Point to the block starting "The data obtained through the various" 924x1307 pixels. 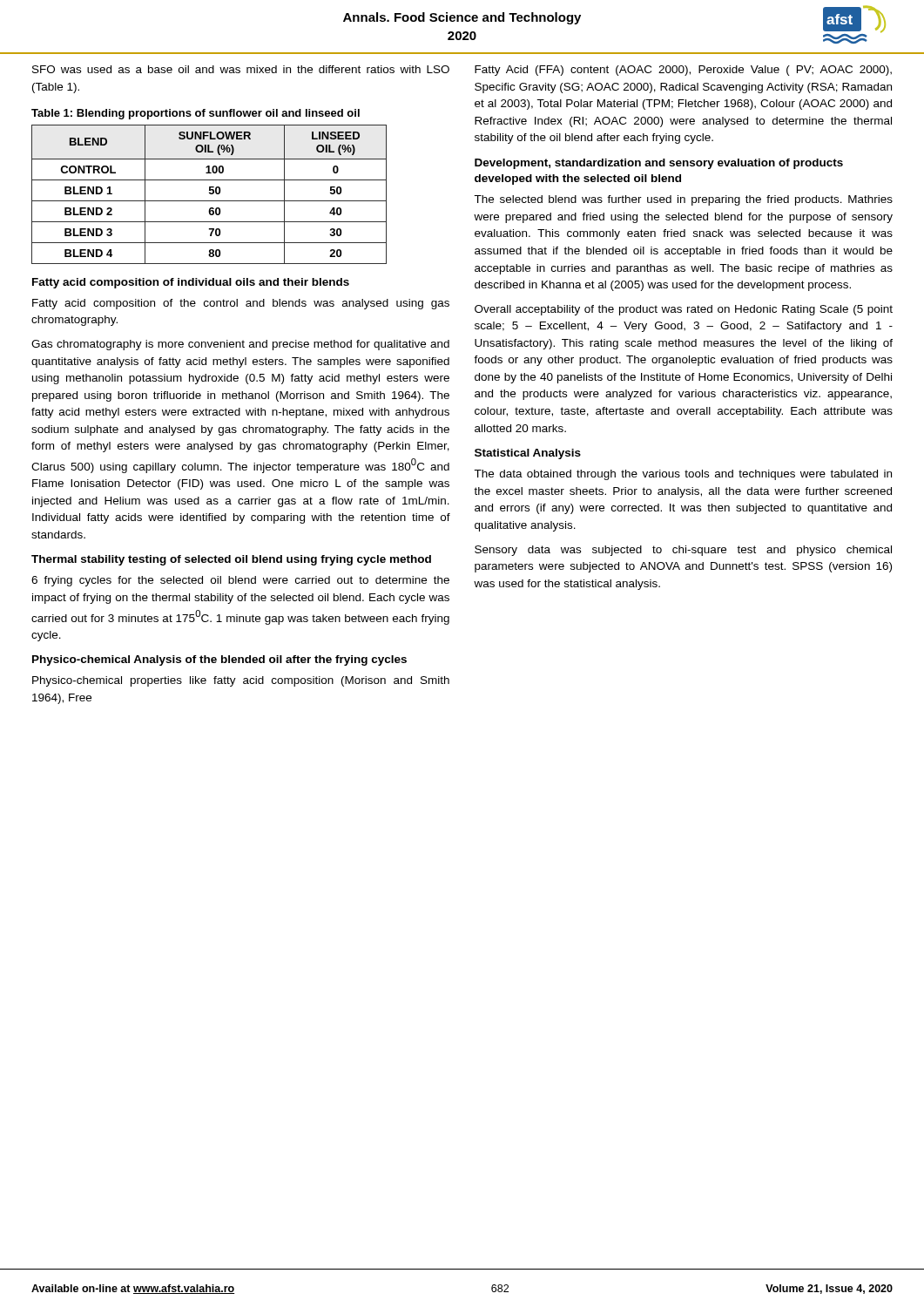coord(683,500)
